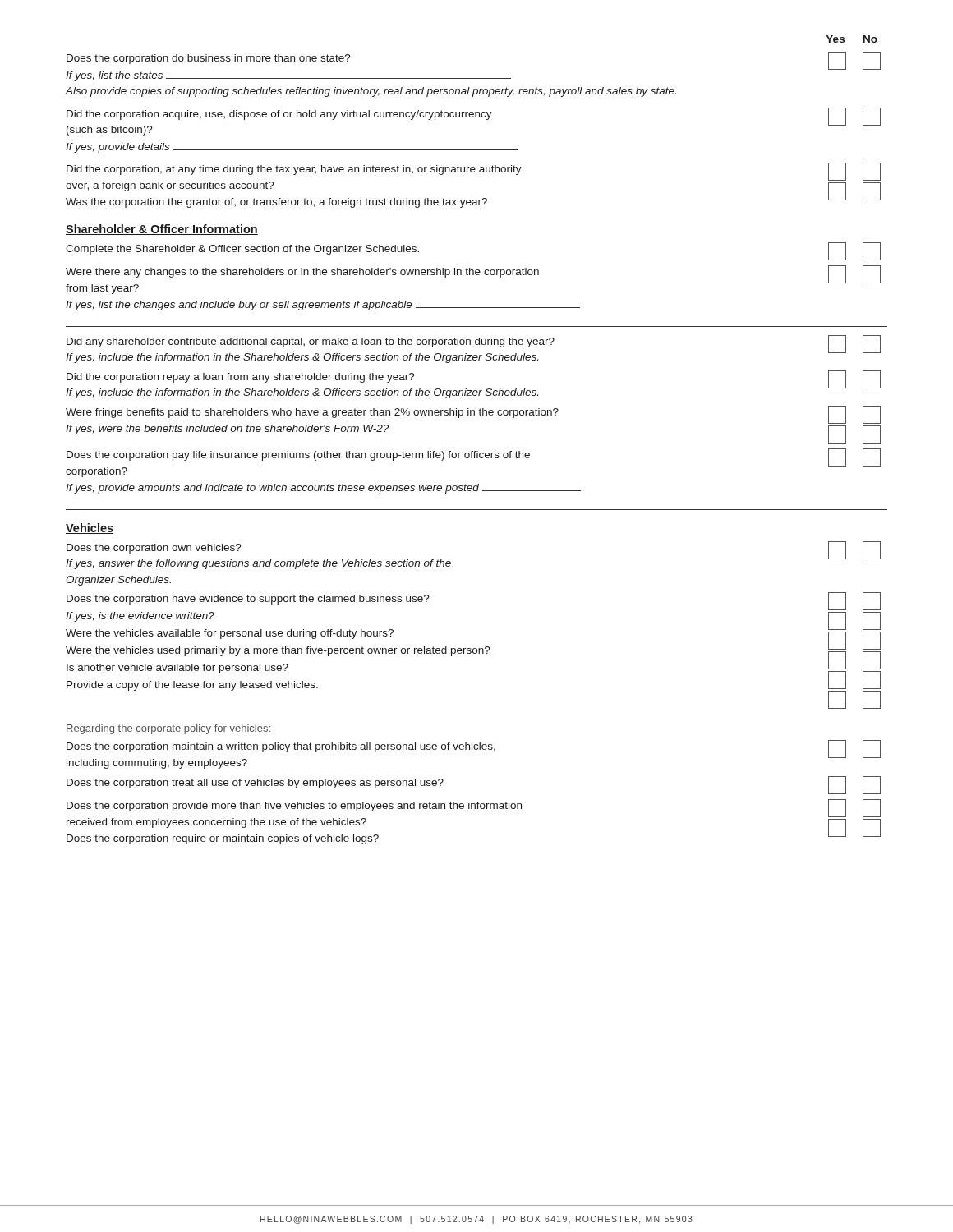Where is the passage that starts "Did the corporation acquire, use, dispose"?

pyautogui.click(x=150, y=117)
